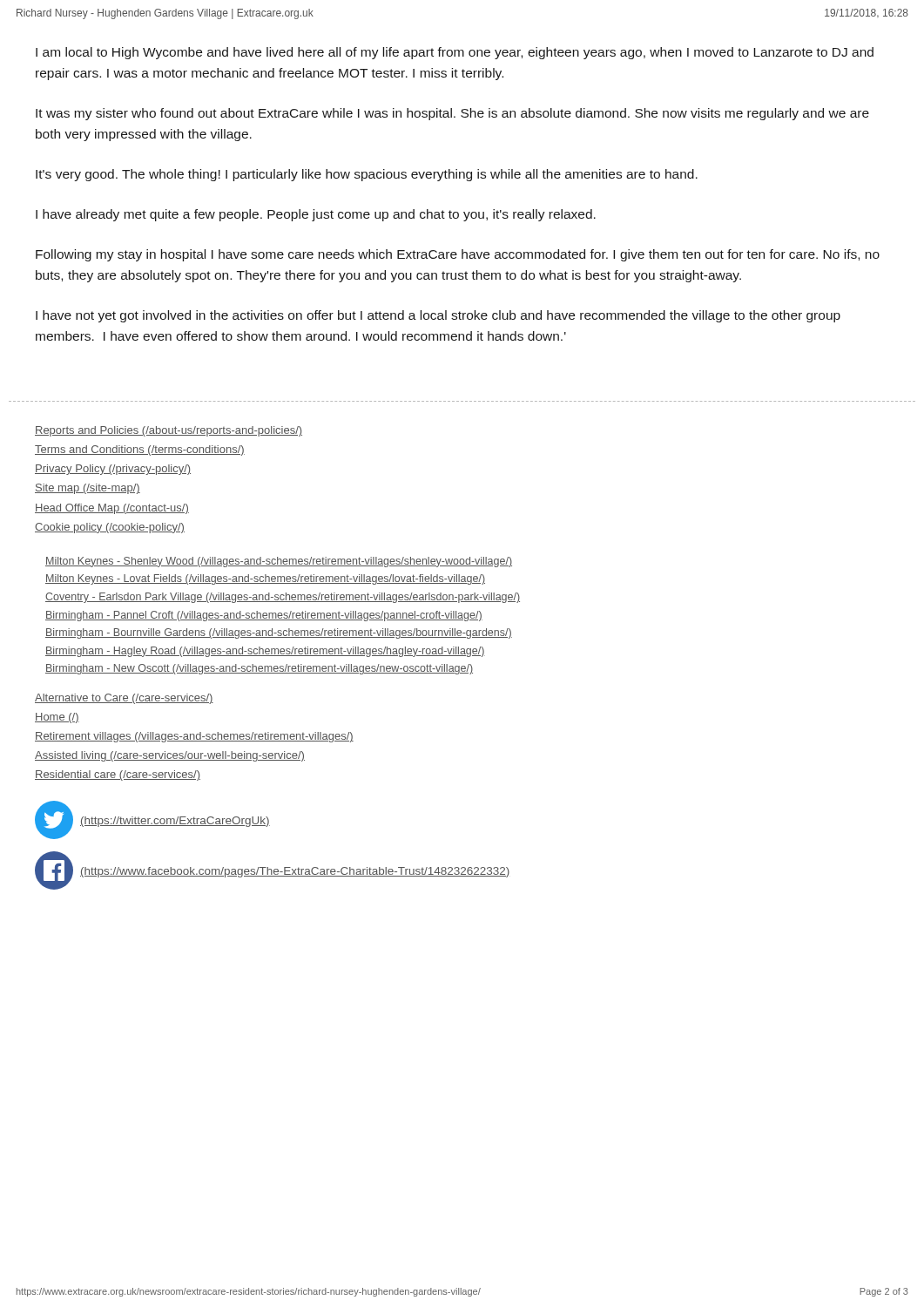This screenshot has width=924, height=1307.
Task: Find the block starting "It was my sister who found out about"
Action: pos(462,124)
